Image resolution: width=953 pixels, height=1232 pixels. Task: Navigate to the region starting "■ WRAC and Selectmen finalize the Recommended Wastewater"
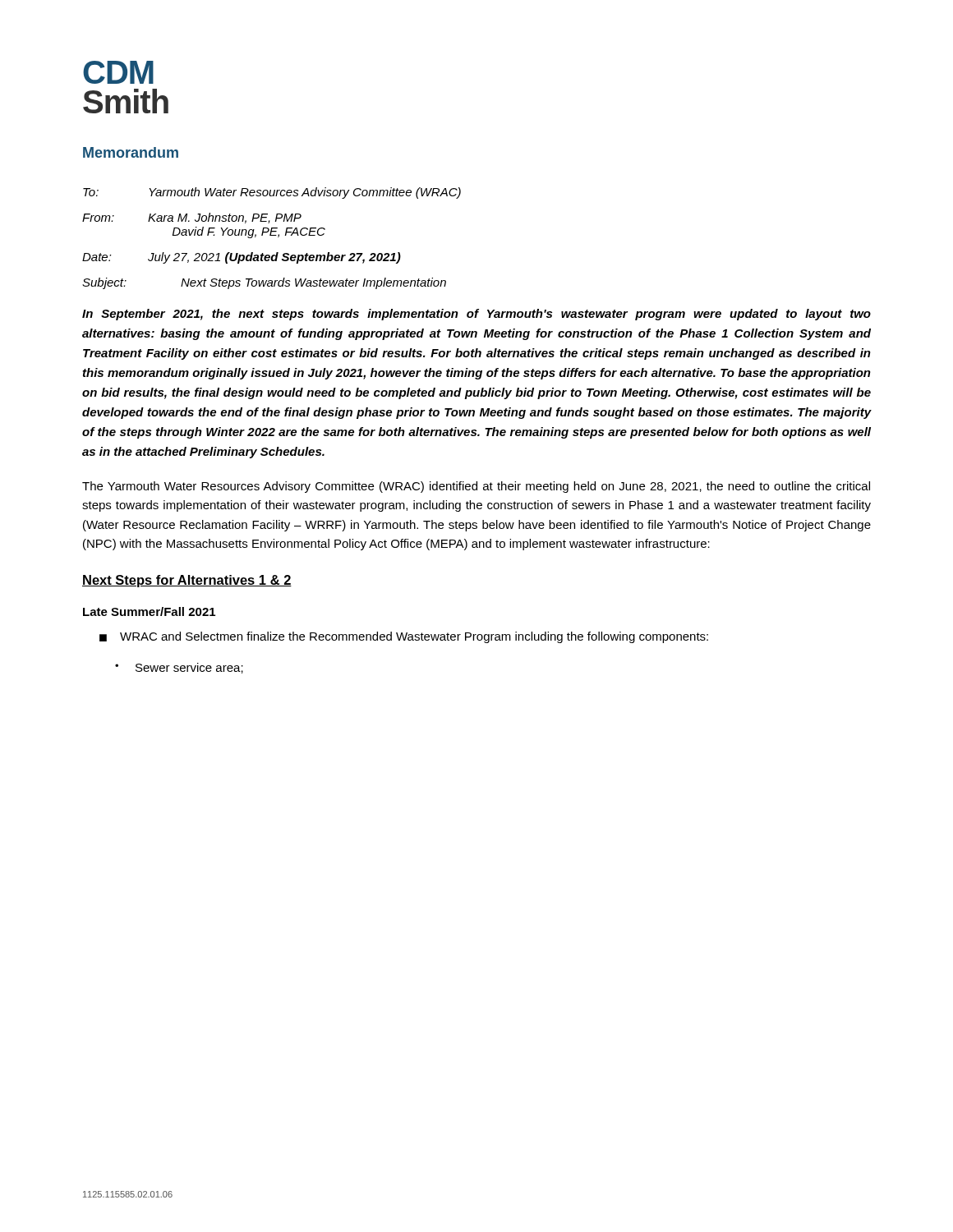(x=404, y=638)
